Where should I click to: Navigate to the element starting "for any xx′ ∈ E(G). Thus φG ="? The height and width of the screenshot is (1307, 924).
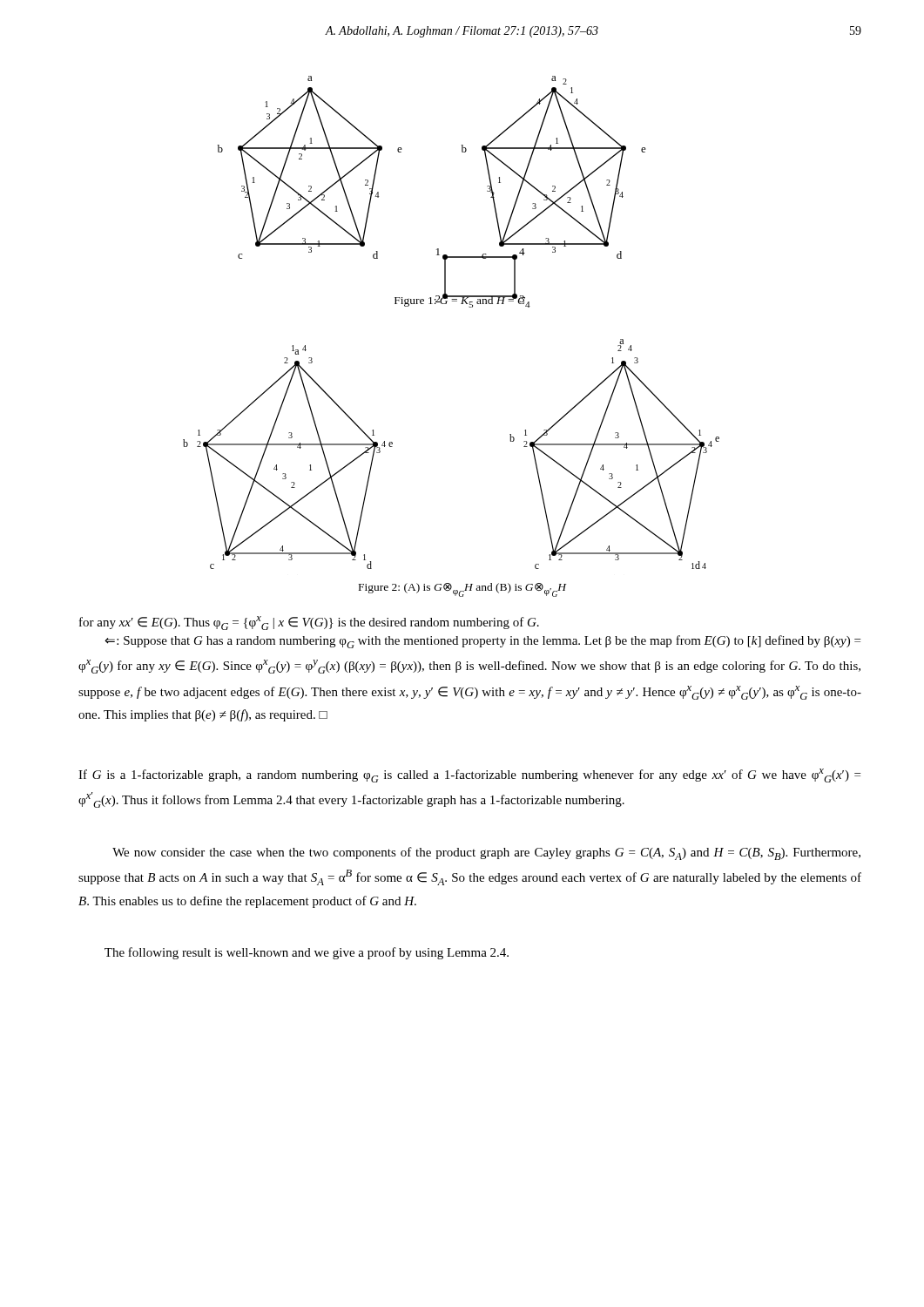(x=309, y=622)
